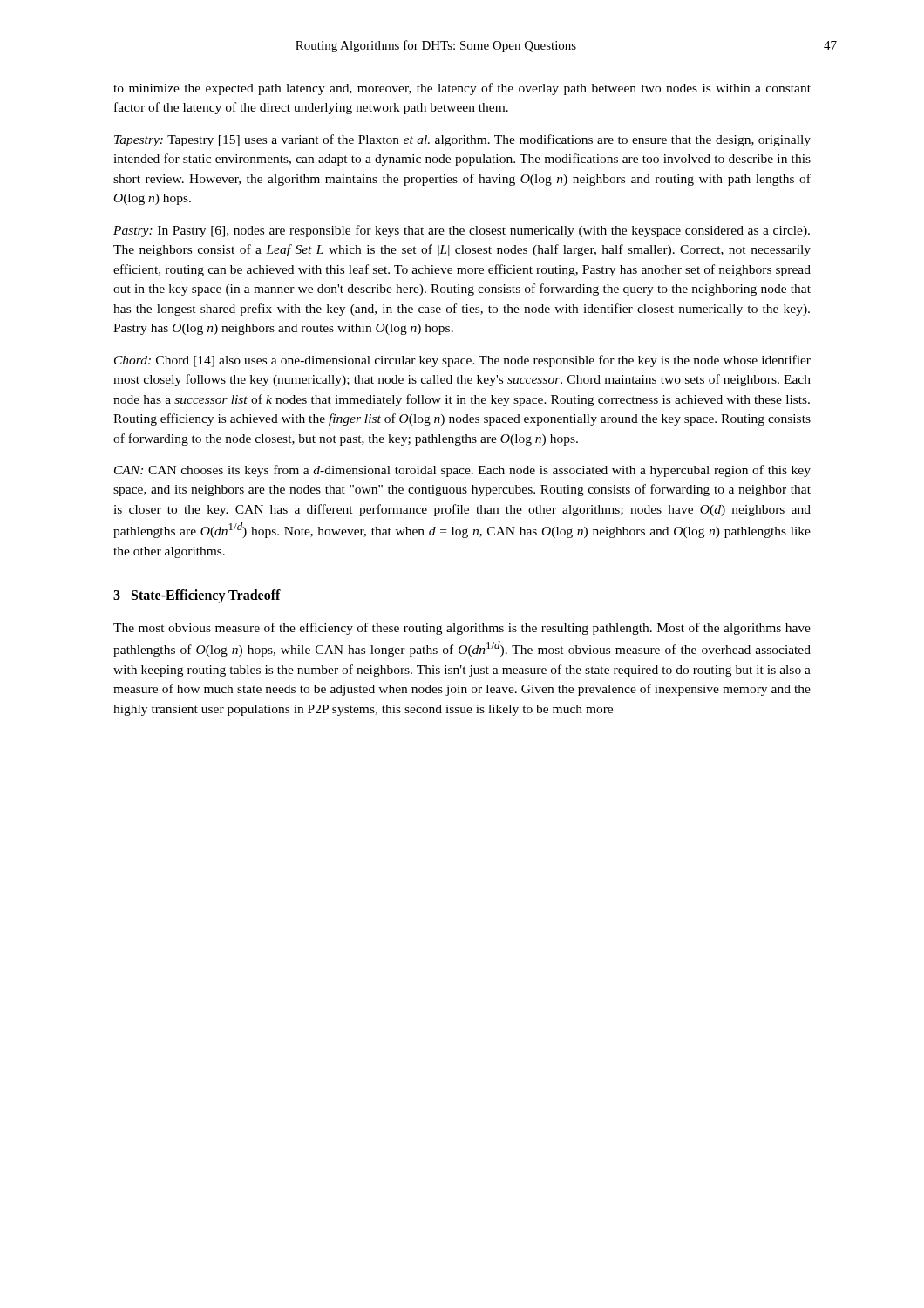Viewport: 924px width, 1308px height.
Task: Find the text block with the text "Tapestry: Tapestry [15] uses a"
Action: click(x=462, y=169)
